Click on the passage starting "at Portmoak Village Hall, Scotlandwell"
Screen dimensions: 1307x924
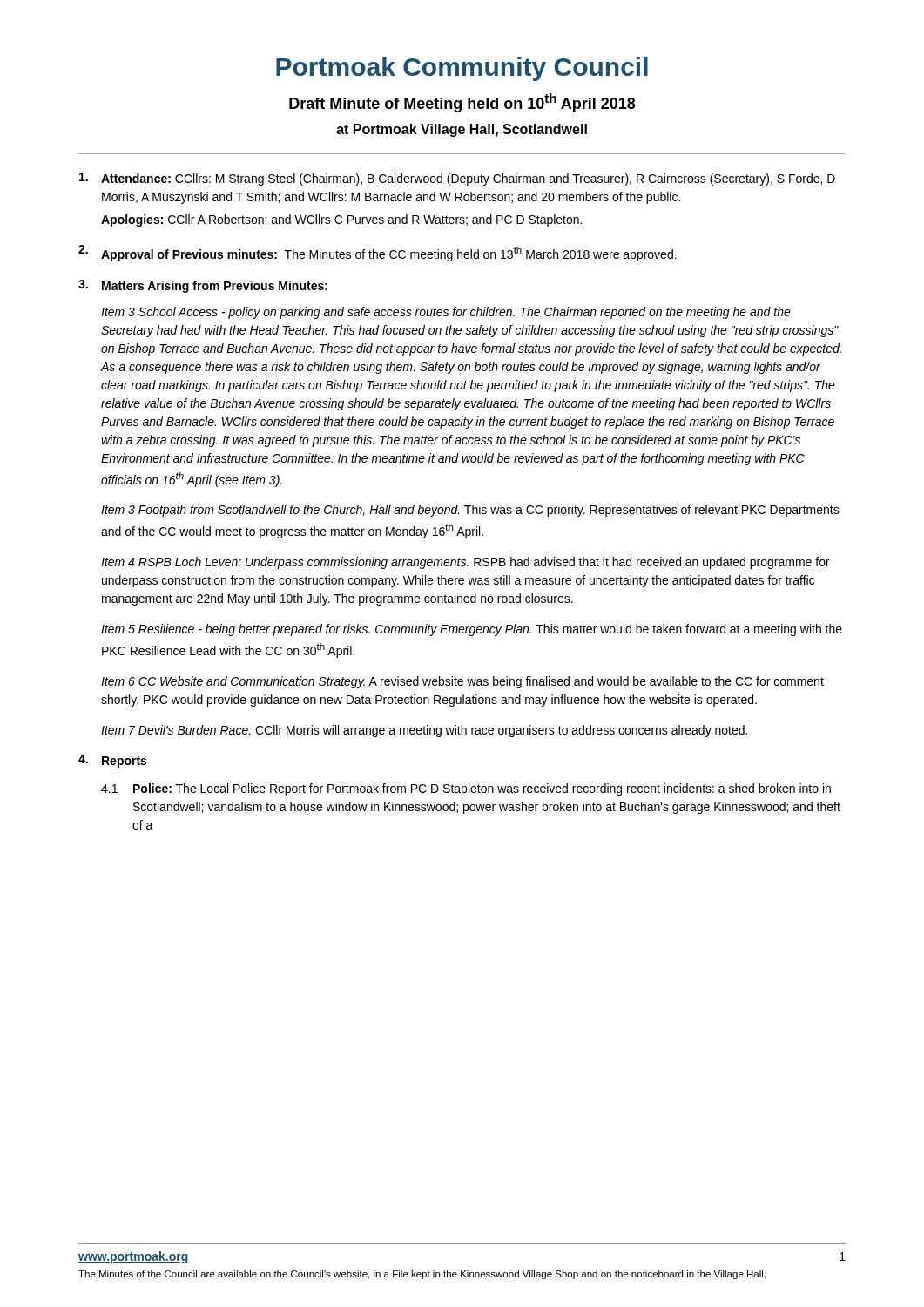[462, 130]
